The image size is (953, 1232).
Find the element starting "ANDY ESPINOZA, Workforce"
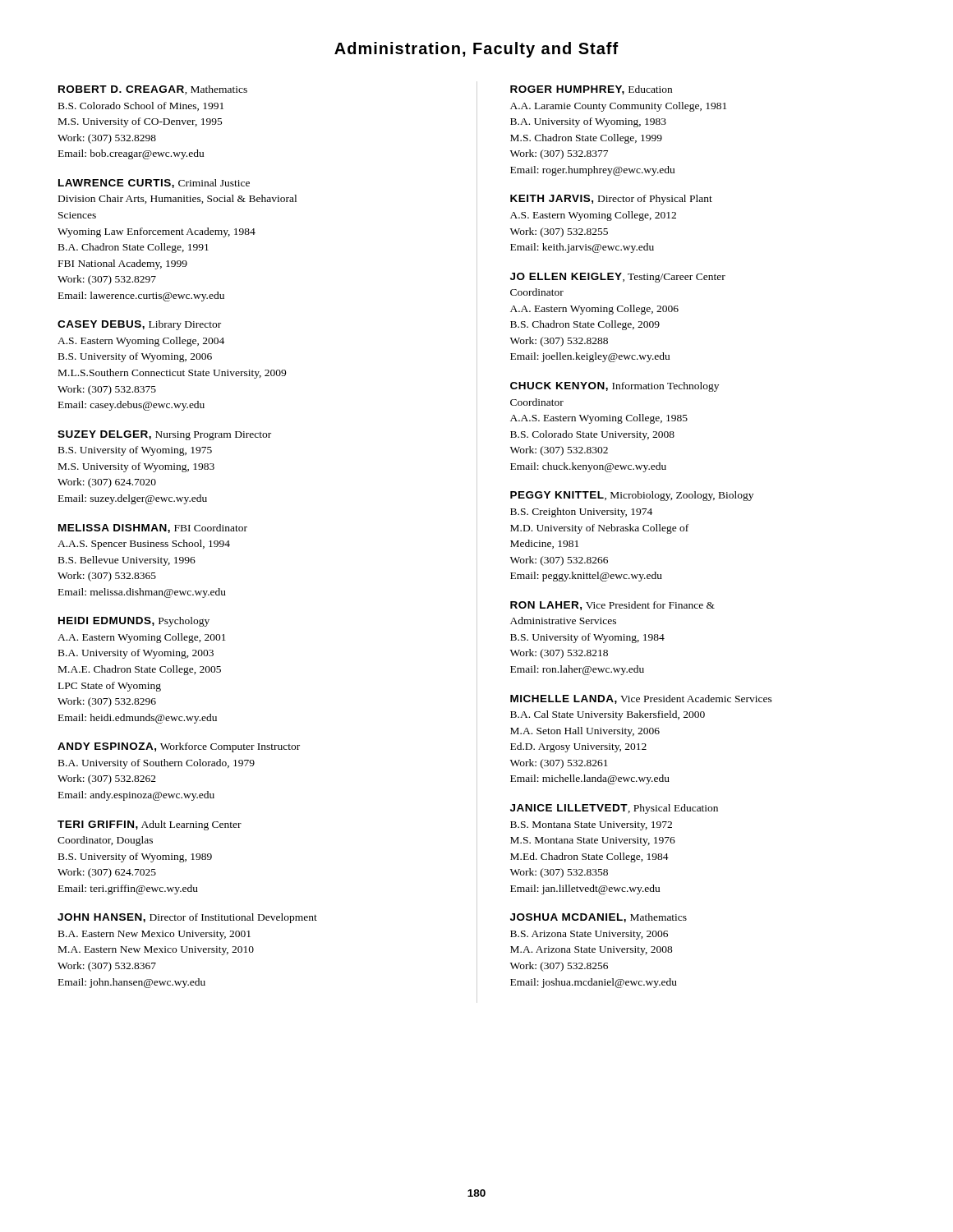tap(179, 770)
